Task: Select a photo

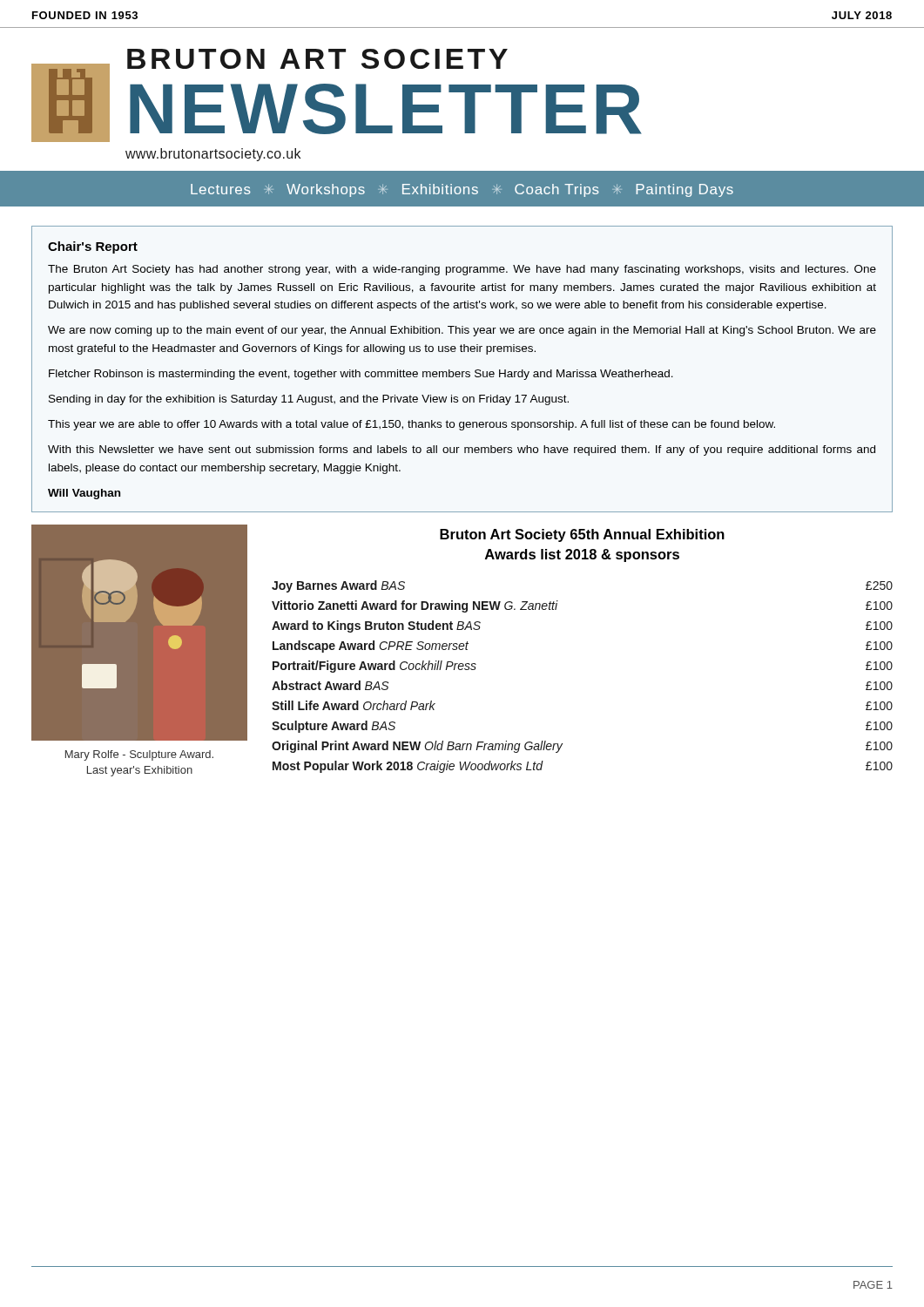Action: click(x=139, y=632)
